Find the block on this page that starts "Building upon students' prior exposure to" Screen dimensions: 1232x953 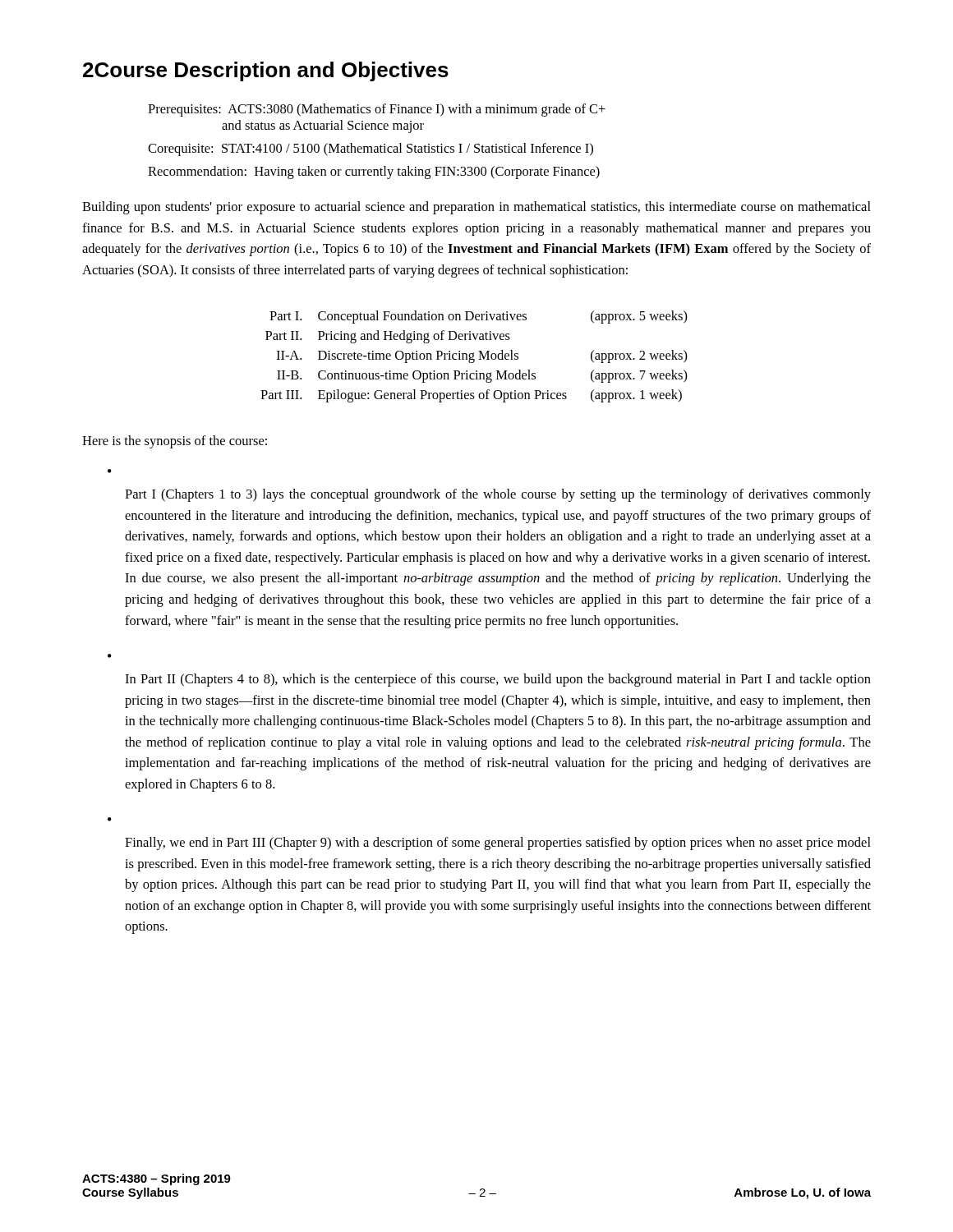coord(476,238)
